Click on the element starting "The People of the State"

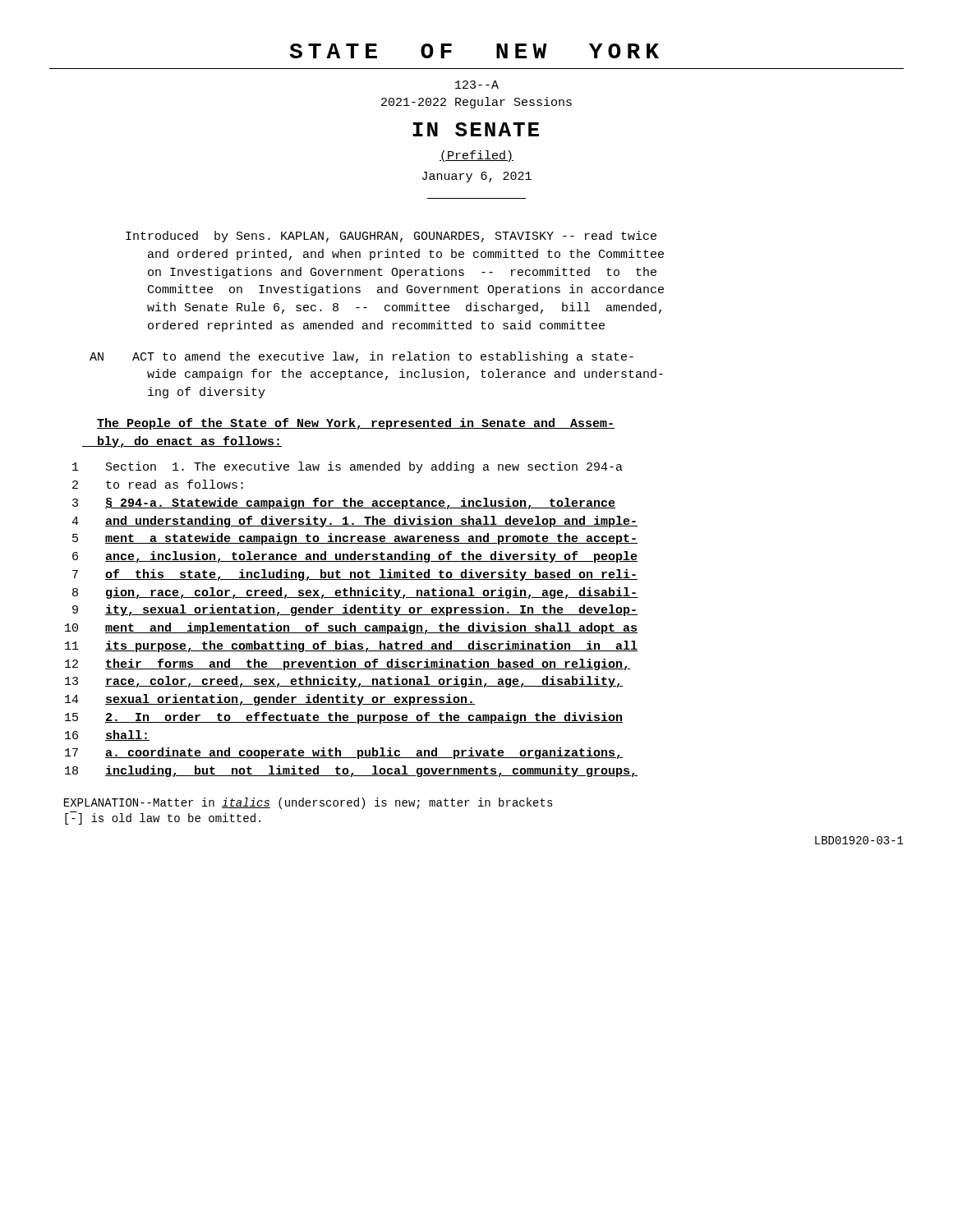pyautogui.click(x=348, y=433)
